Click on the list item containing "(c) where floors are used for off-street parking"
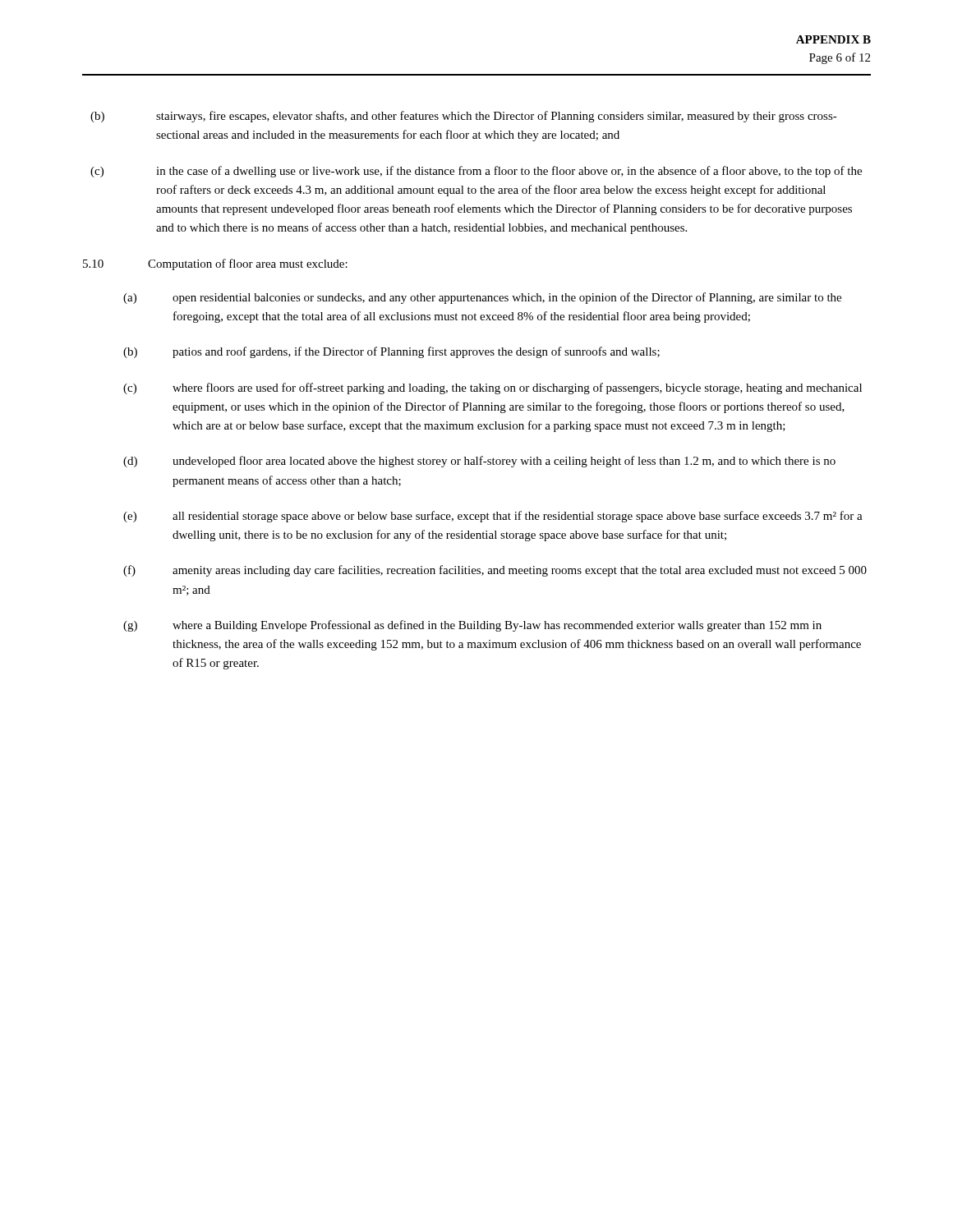Image resolution: width=953 pixels, height=1232 pixels. click(493, 407)
